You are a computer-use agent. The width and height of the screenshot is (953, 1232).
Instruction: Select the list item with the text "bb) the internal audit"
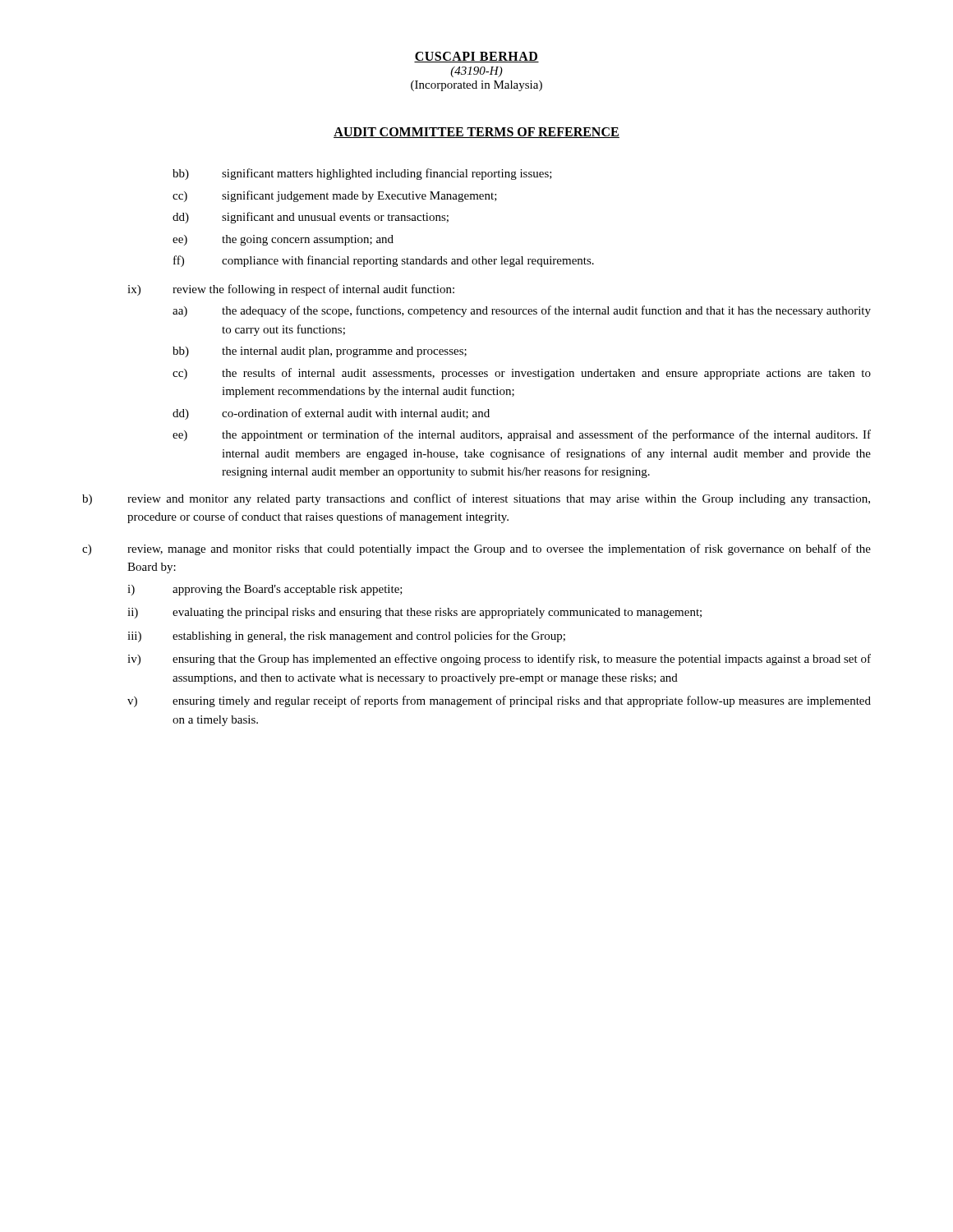click(x=320, y=352)
